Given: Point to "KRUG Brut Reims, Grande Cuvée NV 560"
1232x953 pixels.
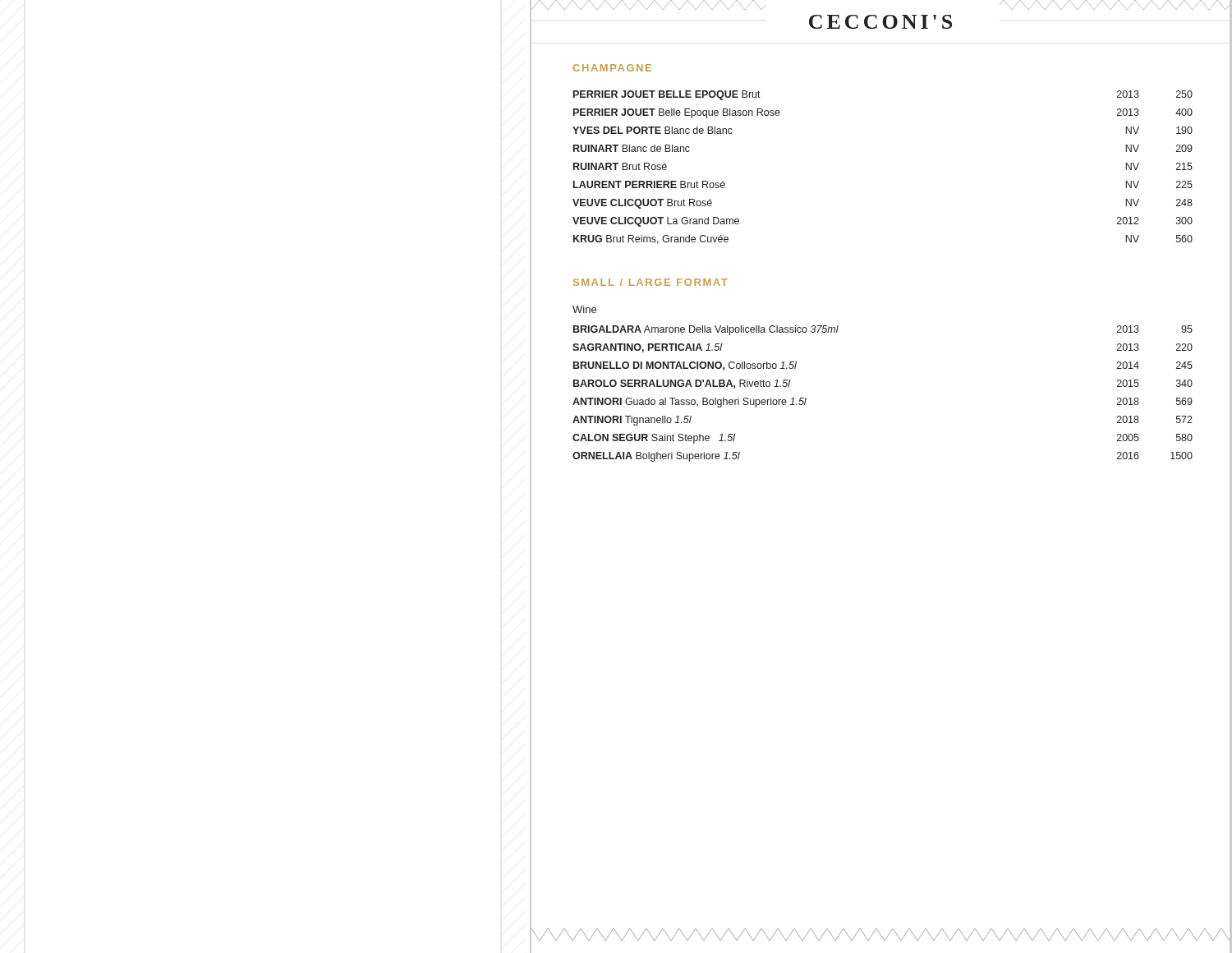Looking at the screenshot, I should tap(653, 239).
